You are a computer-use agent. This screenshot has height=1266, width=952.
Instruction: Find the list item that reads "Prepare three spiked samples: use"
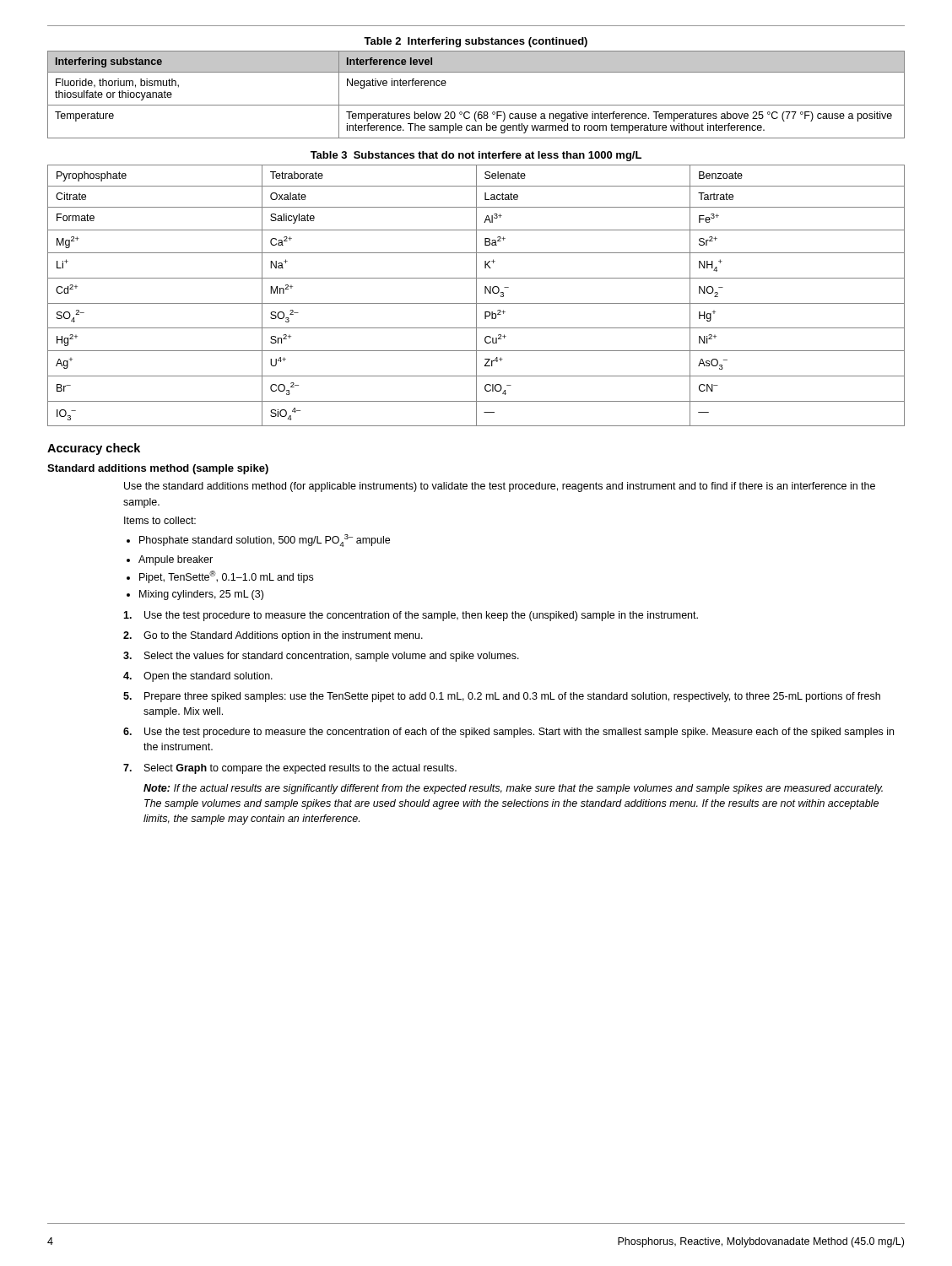(x=512, y=704)
